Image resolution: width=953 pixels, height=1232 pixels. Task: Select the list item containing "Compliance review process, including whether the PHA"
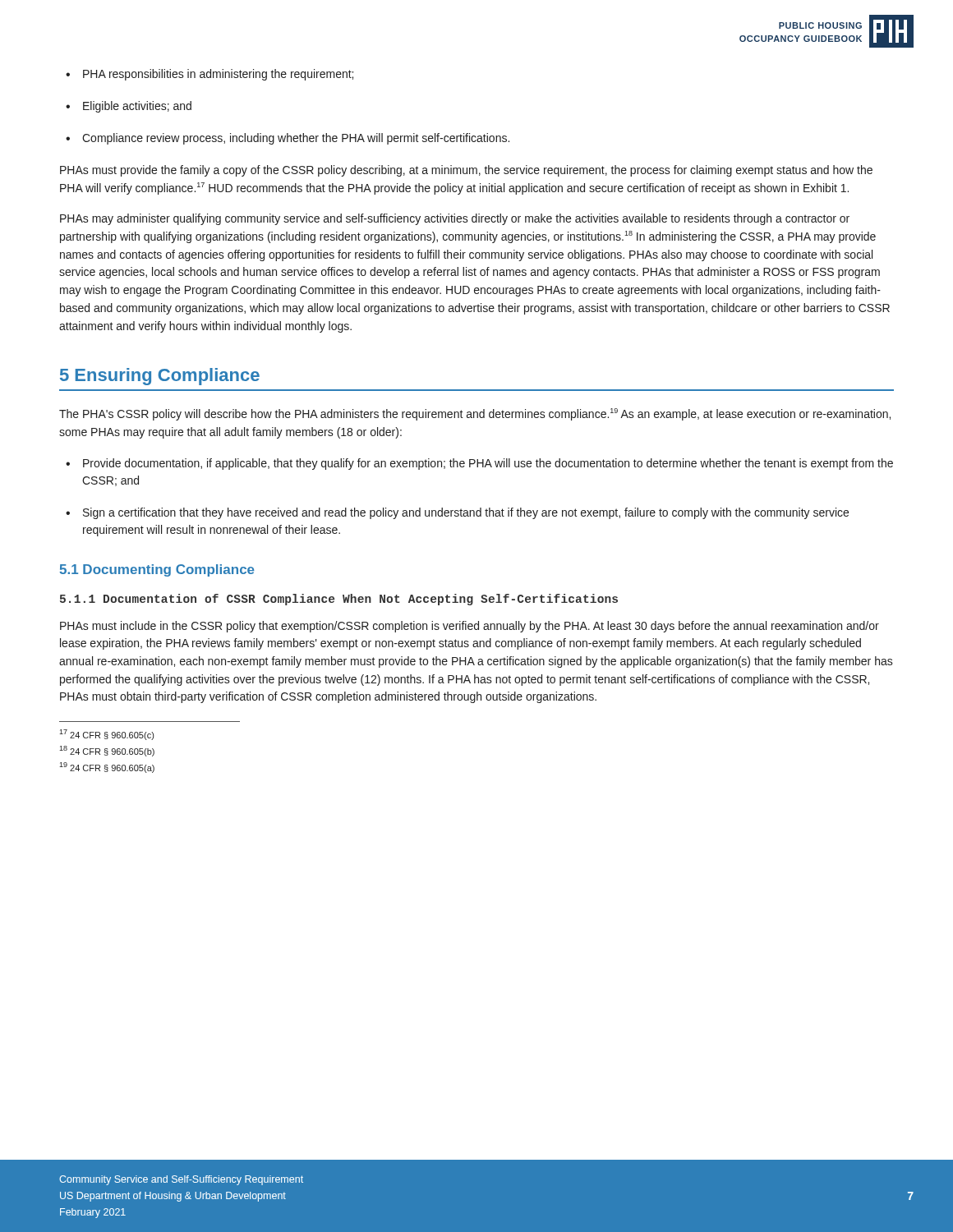[x=476, y=138]
